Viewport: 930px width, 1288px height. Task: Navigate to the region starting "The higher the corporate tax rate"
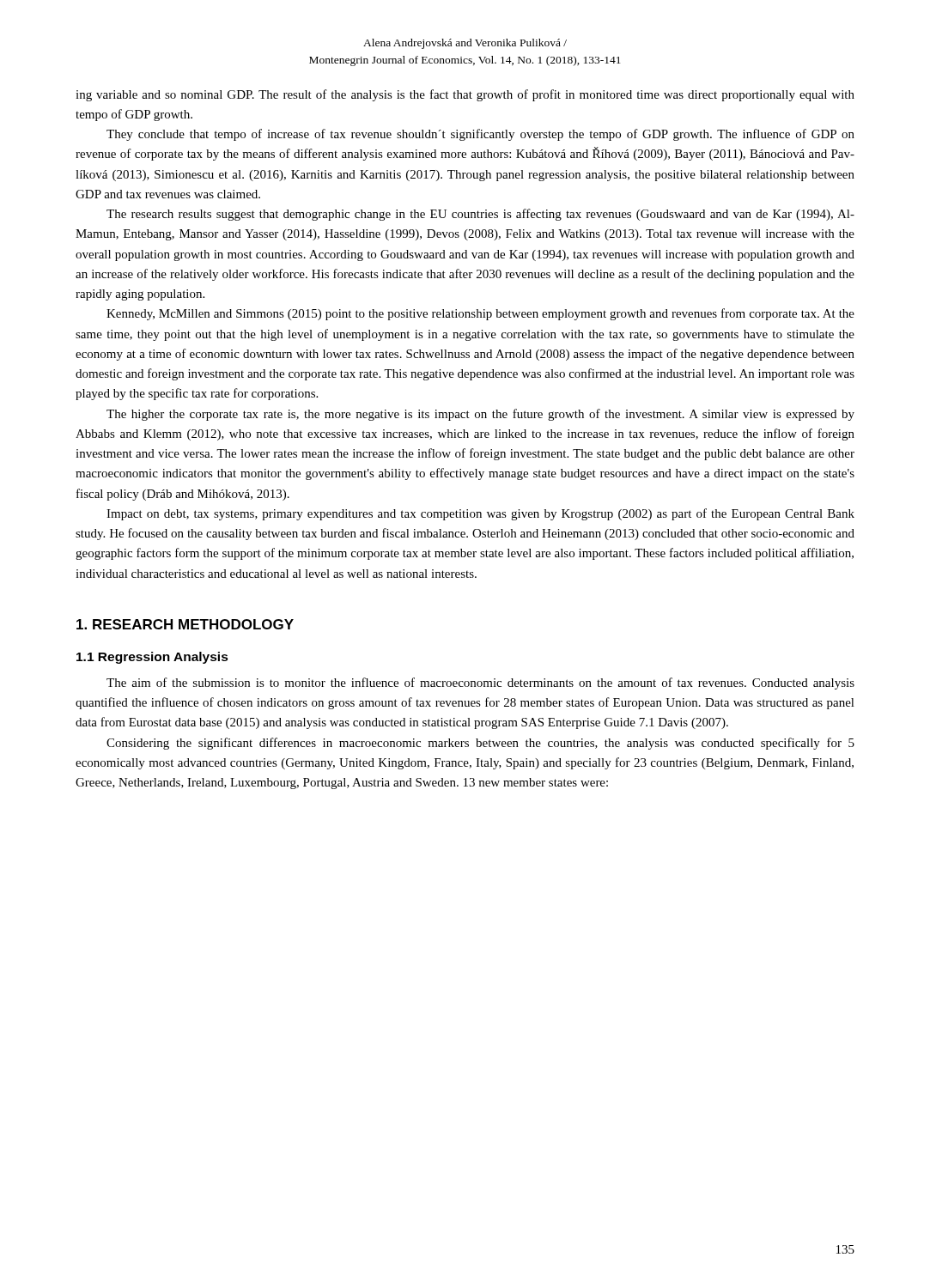pyautogui.click(x=465, y=454)
